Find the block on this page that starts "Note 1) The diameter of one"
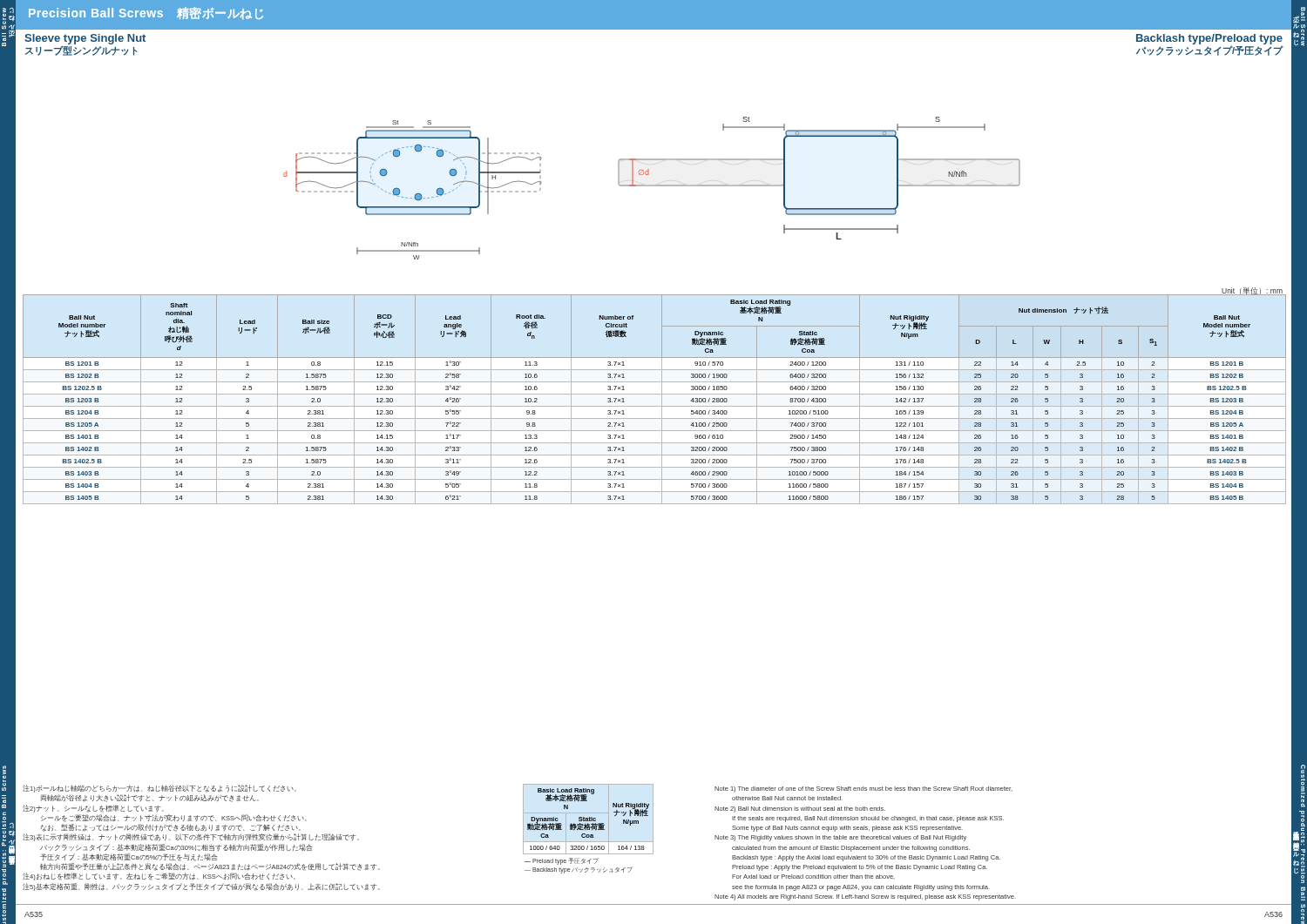 point(993,847)
